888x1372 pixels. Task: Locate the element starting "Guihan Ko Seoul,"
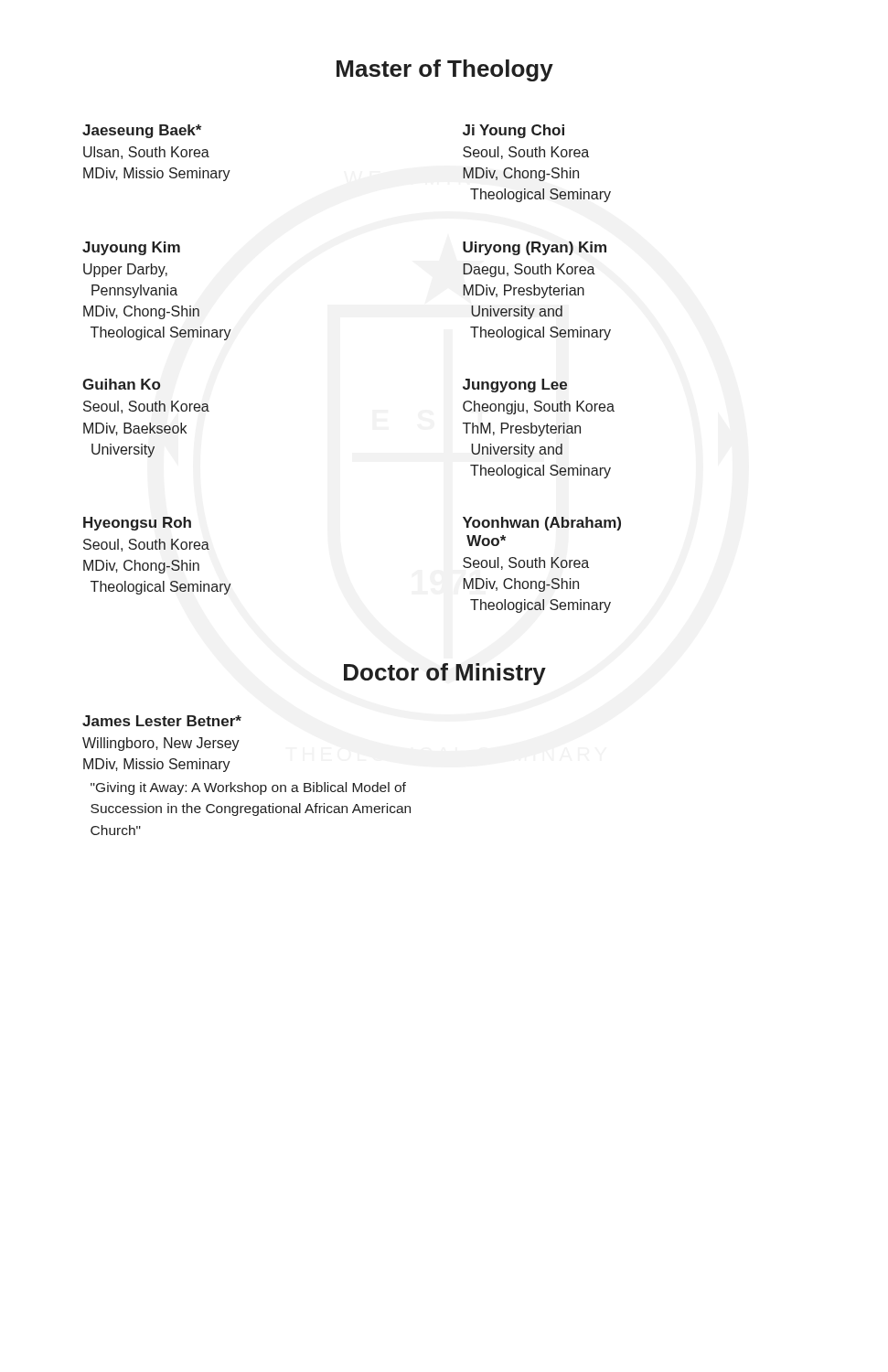point(122,384)
